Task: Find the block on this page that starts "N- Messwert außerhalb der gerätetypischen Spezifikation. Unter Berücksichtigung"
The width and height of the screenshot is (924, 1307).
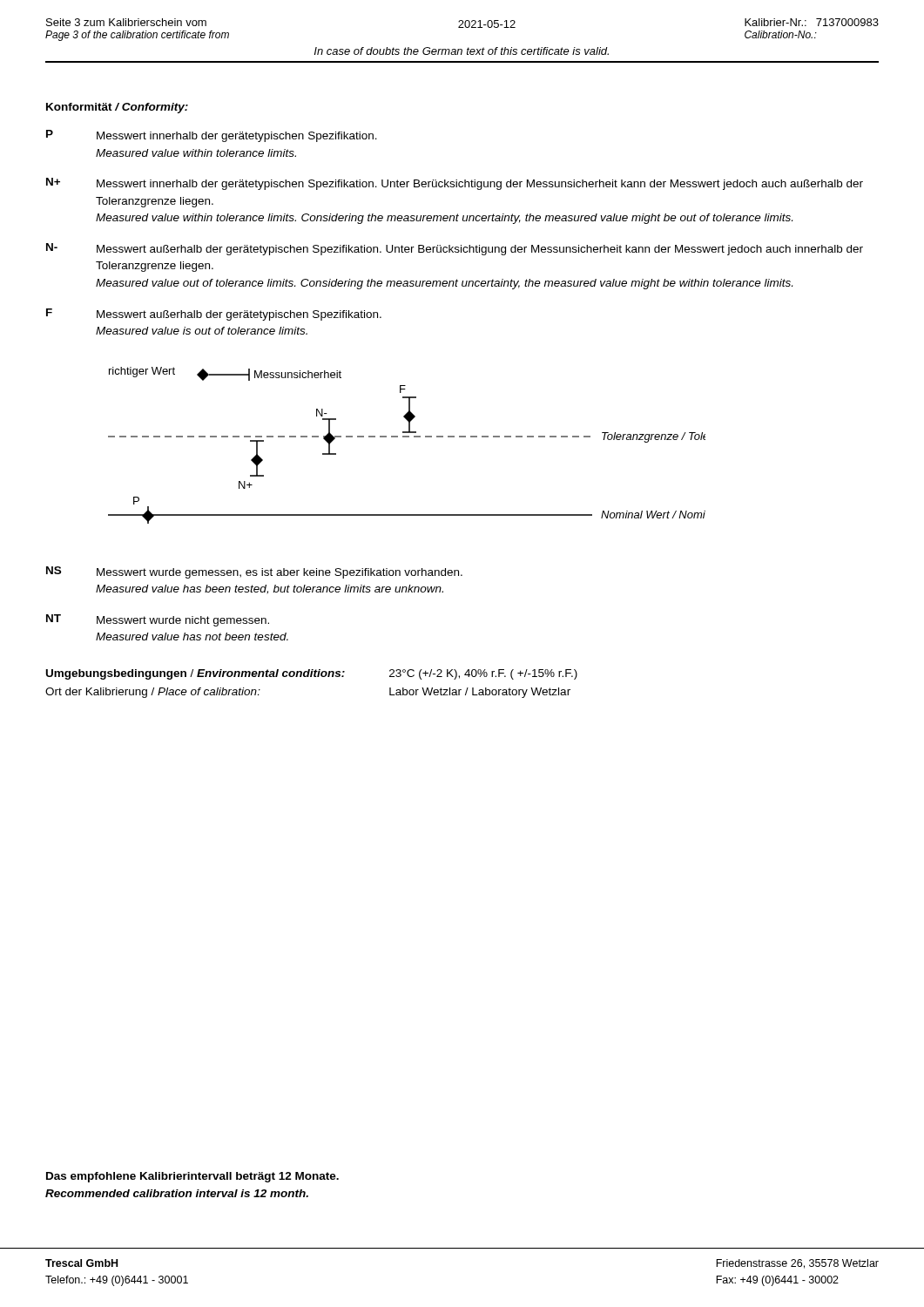Action: tap(455, 249)
